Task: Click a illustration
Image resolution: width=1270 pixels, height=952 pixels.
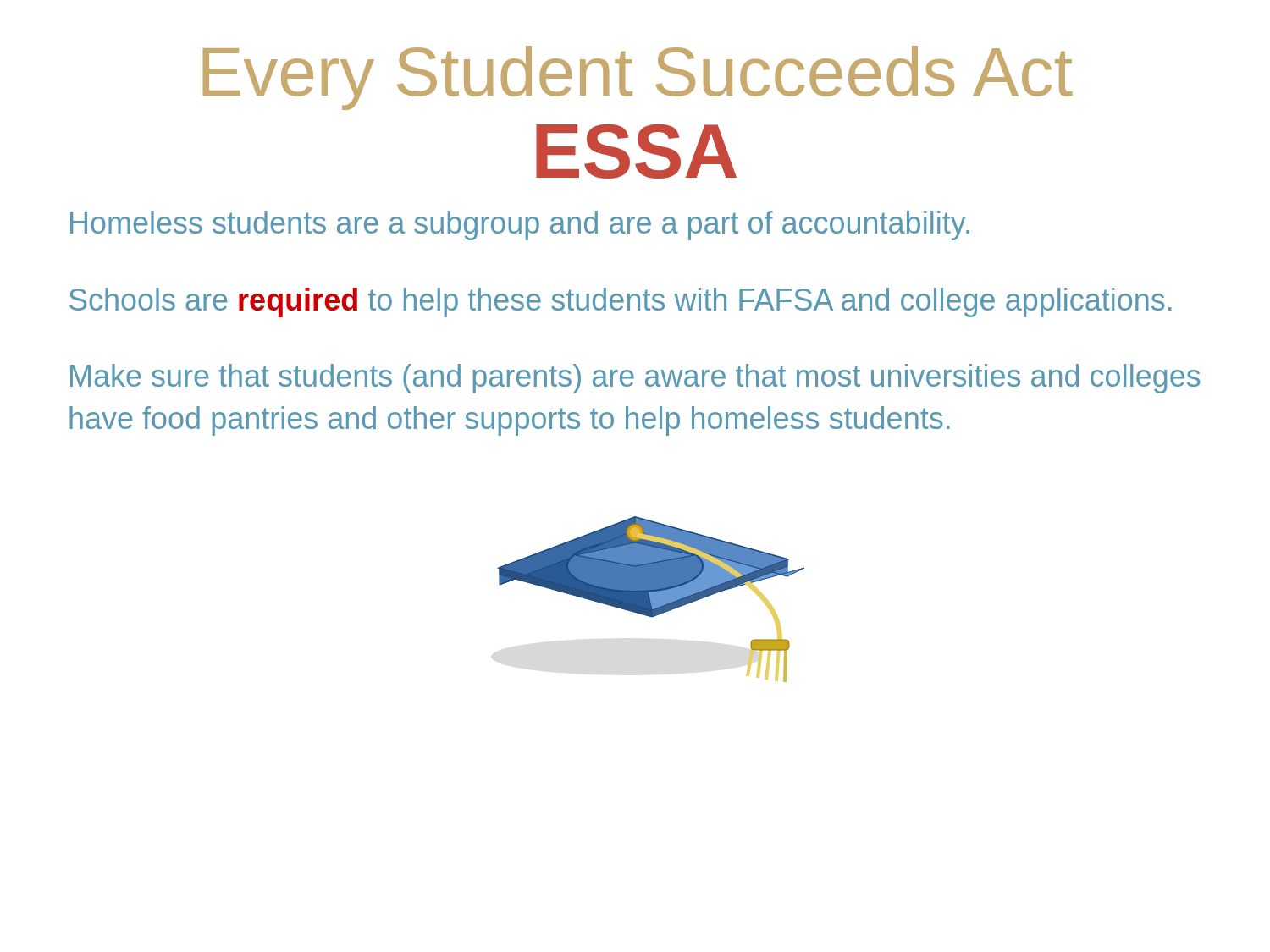Action: [635, 576]
